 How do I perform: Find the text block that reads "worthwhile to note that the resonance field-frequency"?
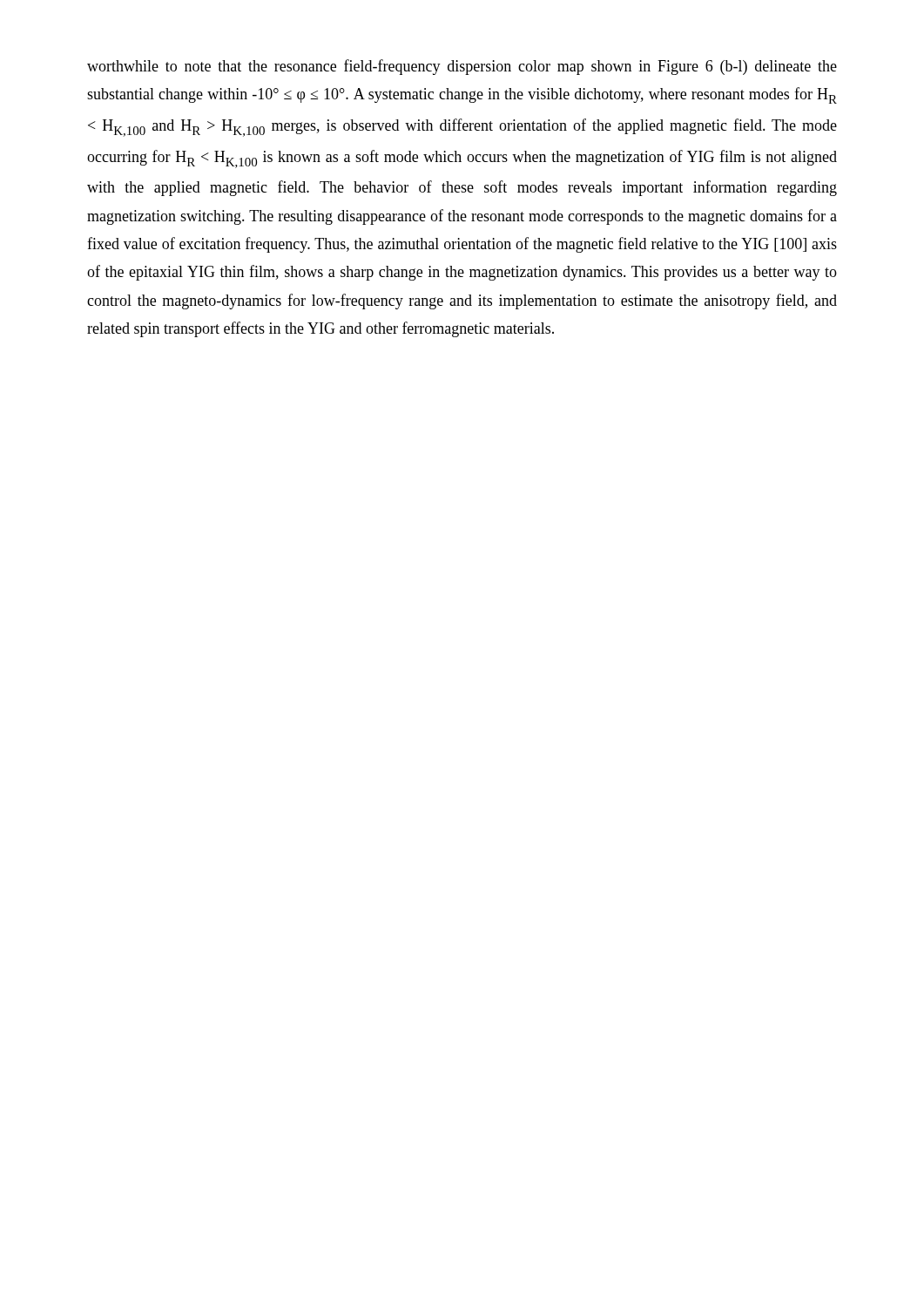462,198
